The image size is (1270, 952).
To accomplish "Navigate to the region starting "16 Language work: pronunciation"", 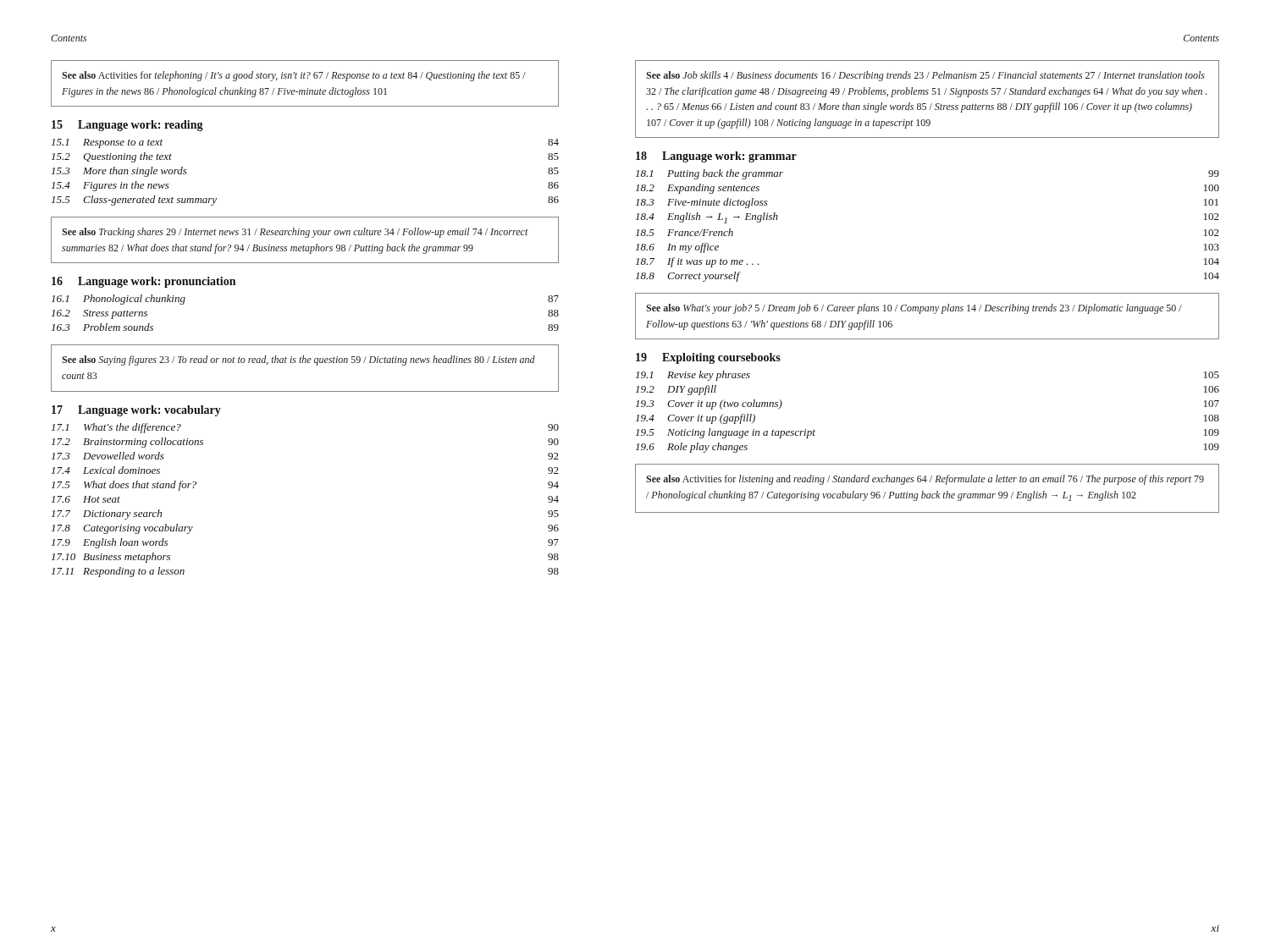I will click(x=143, y=282).
